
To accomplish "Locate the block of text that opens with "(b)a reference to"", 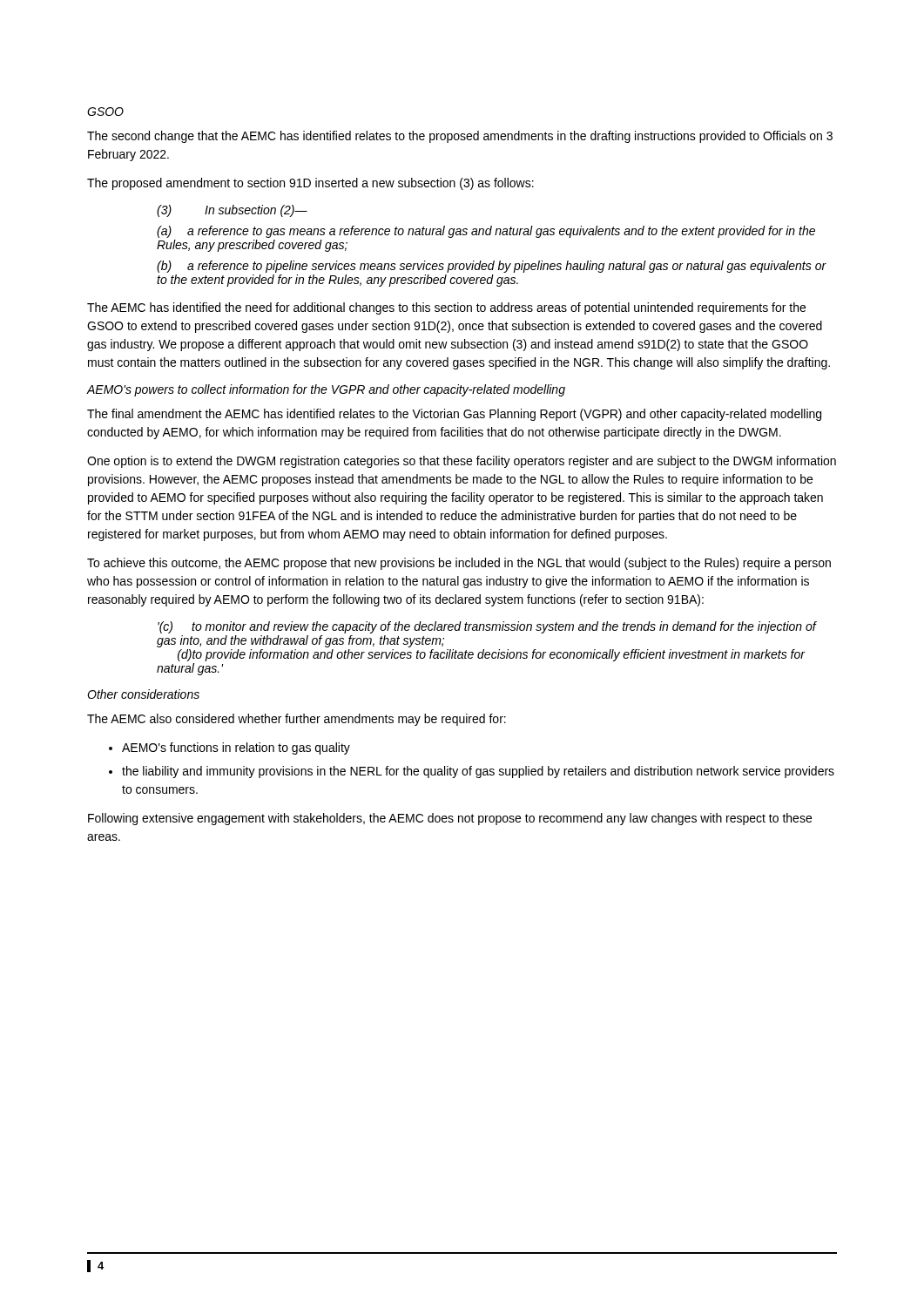I will (x=491, y=273).
